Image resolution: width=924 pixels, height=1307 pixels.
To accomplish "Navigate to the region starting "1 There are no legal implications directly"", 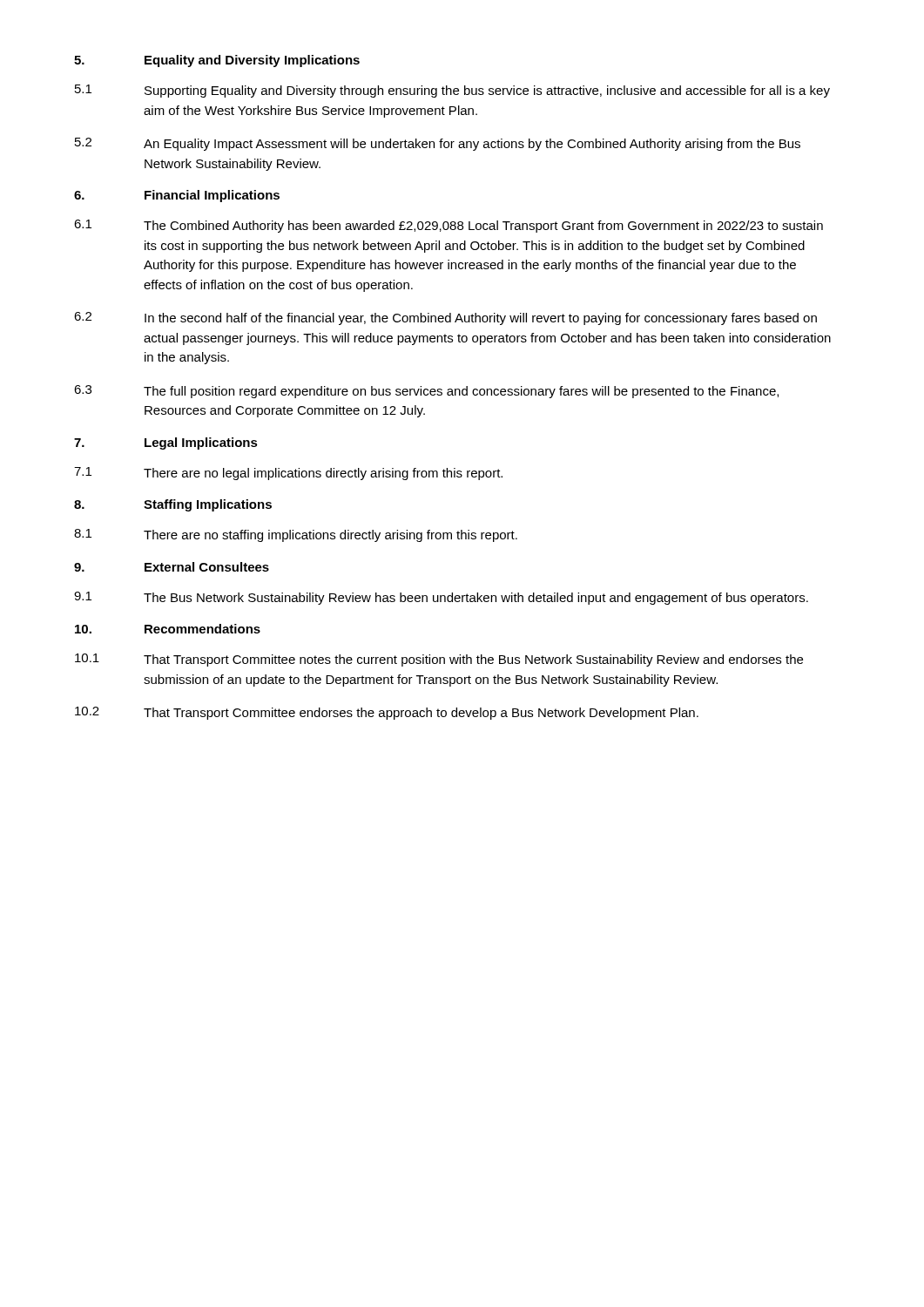I will point(455,473).
